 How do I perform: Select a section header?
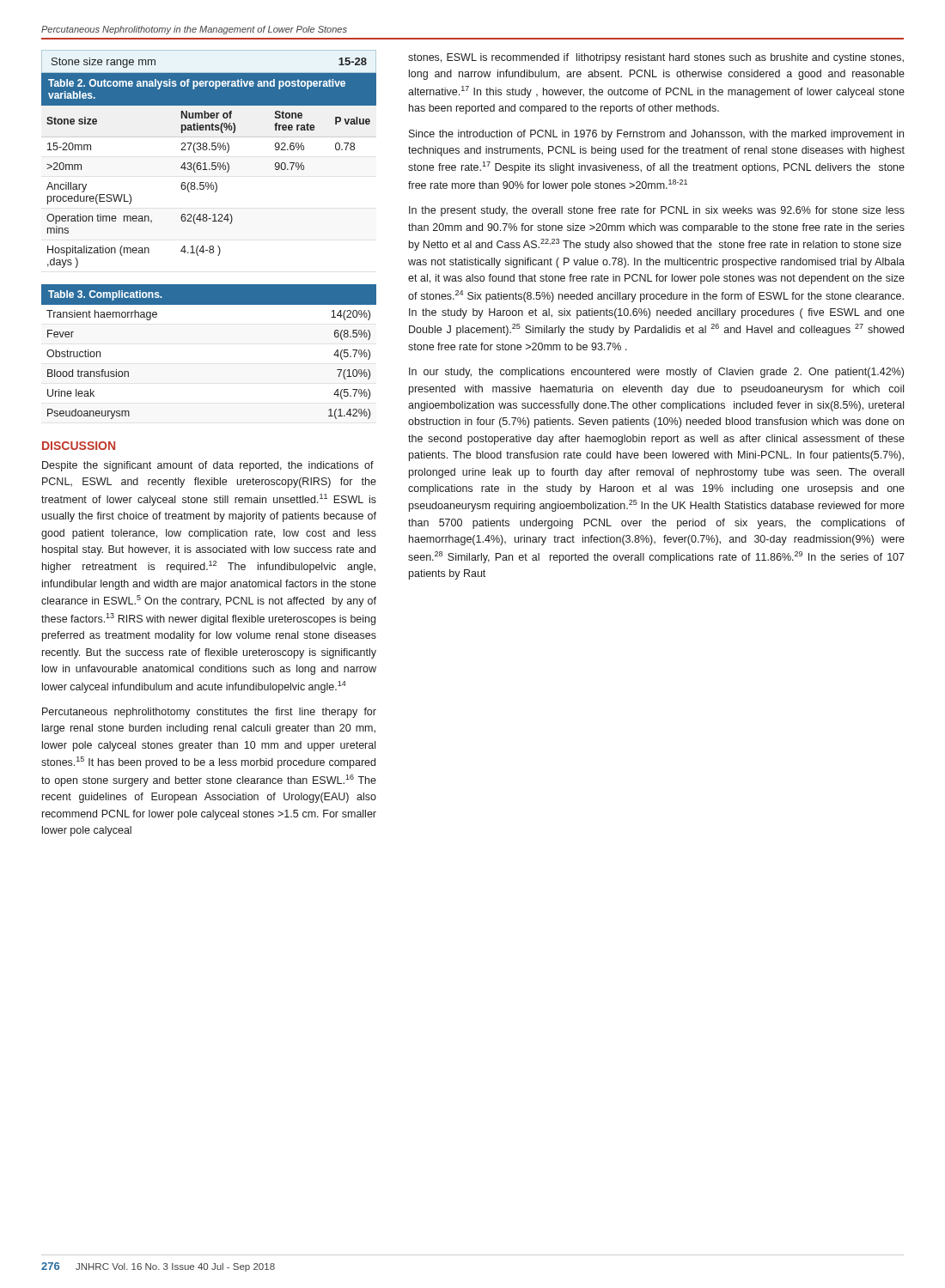click(x=79, y=446)
